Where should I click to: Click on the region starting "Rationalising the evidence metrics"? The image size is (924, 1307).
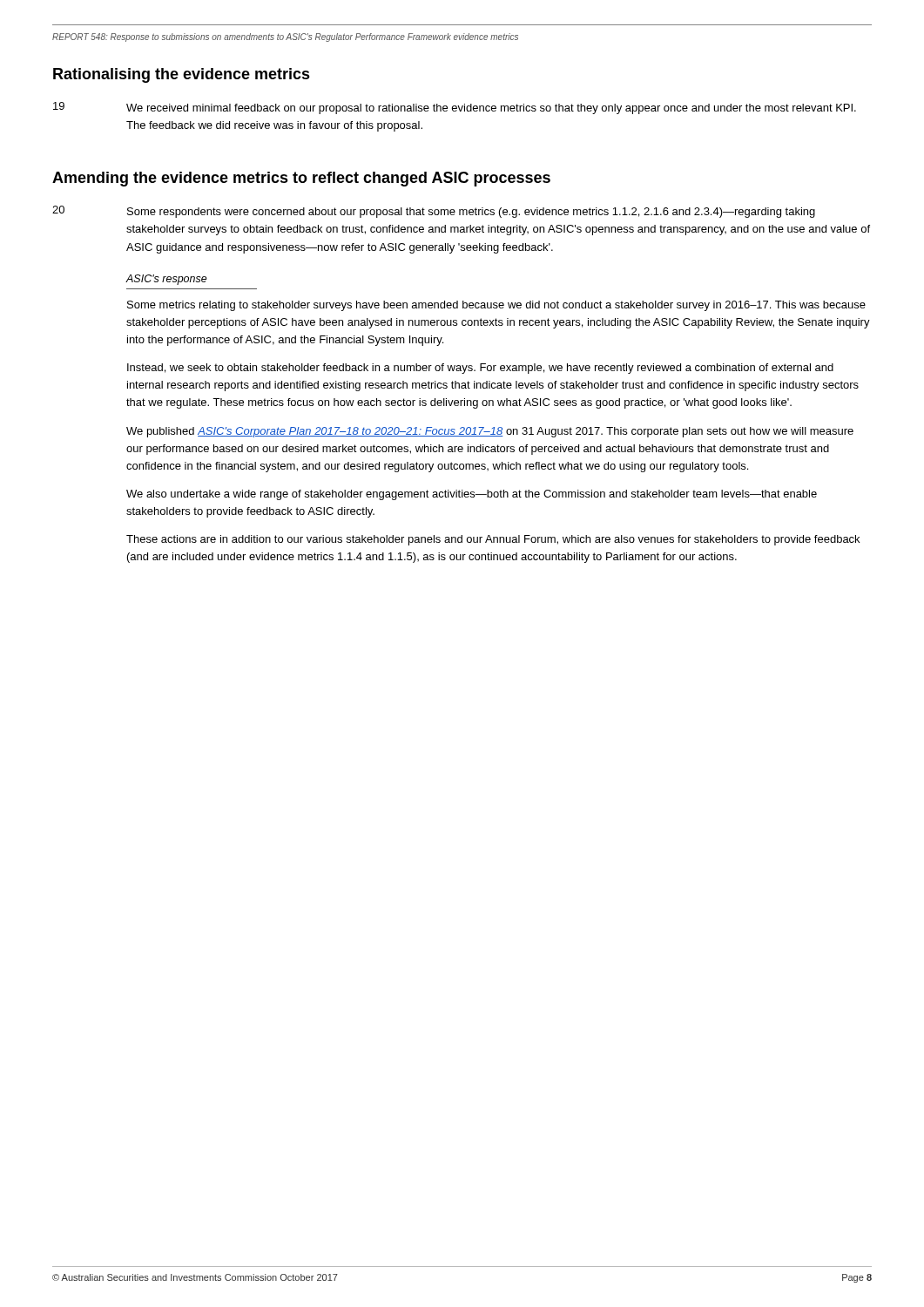click(182, 75)
